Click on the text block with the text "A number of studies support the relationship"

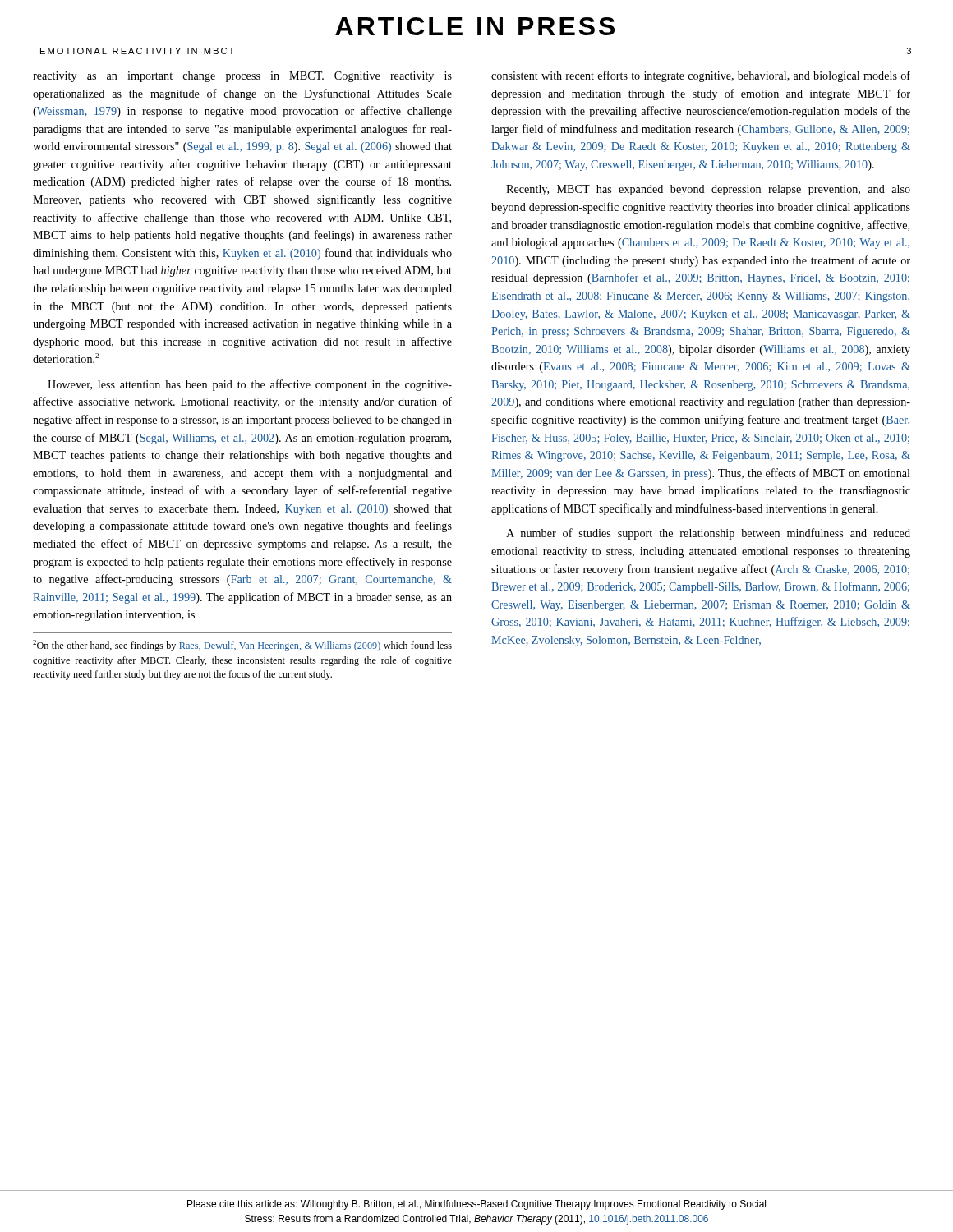(x=701, y=587)
